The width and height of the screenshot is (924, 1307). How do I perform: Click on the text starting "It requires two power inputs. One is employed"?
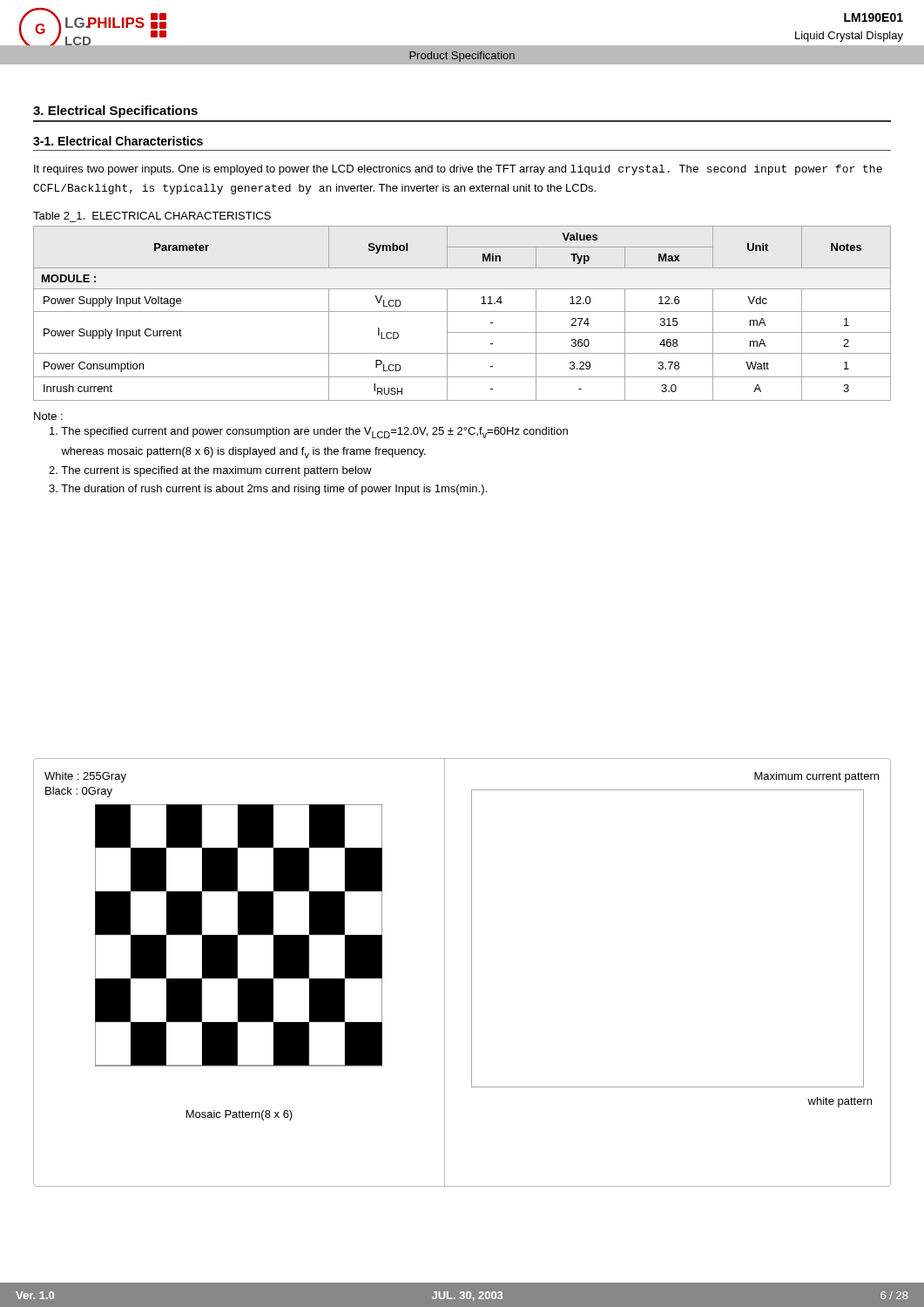(x=458, y=179)
